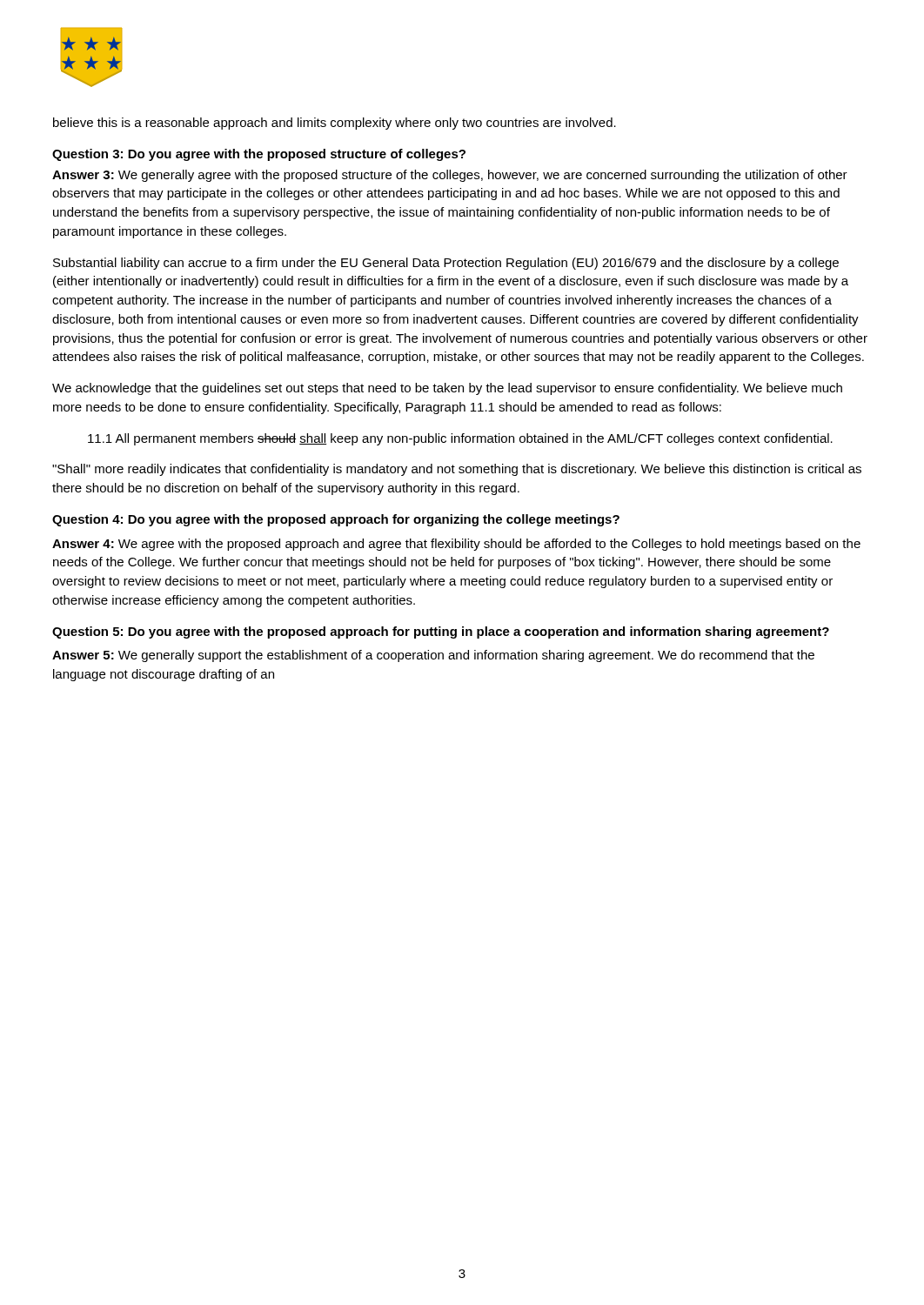
Task: Locate the block starting "Question 3: Do you agree with the"
Action: click(x=462, y=154)
